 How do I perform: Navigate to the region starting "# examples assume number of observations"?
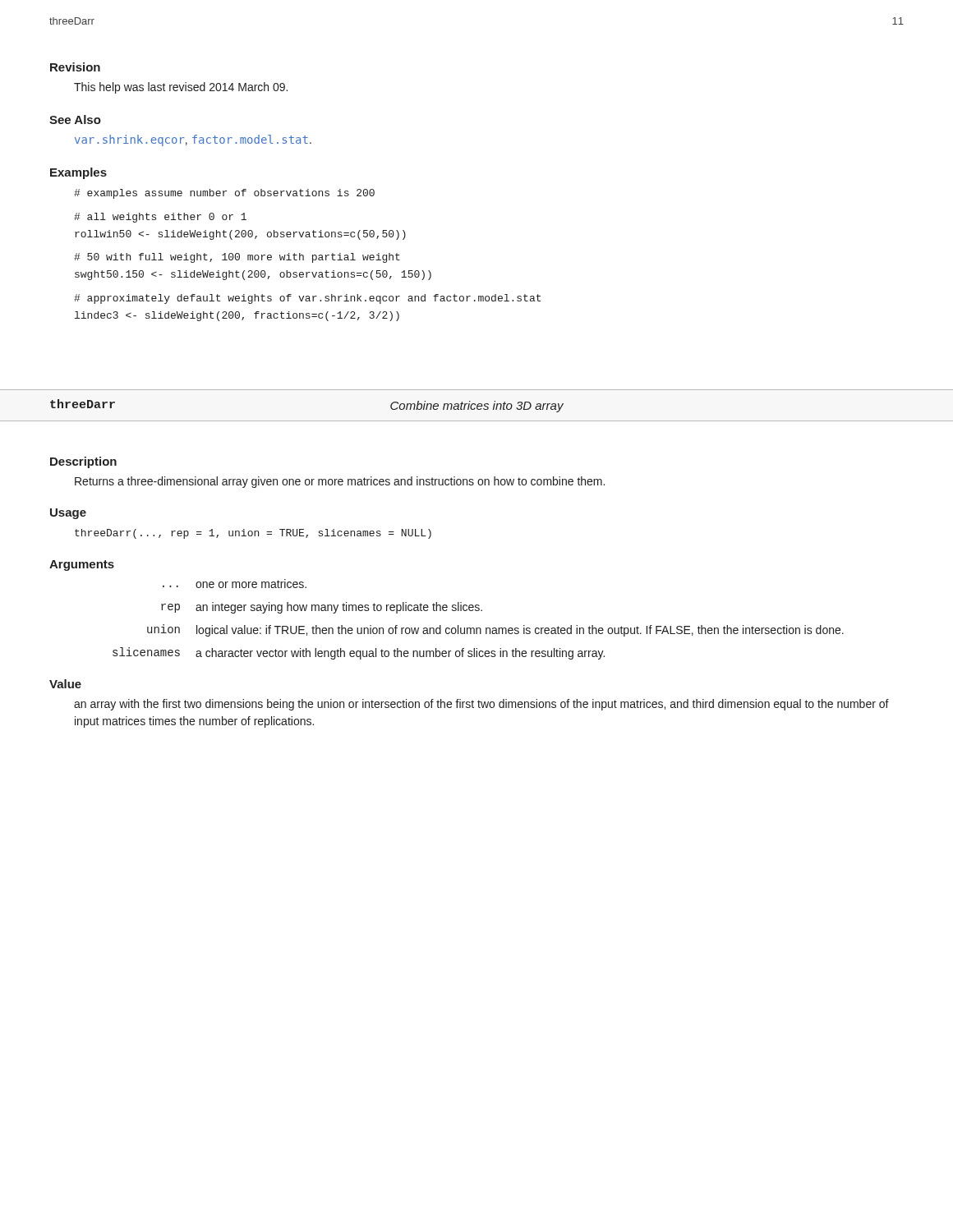tap(224, 194)
